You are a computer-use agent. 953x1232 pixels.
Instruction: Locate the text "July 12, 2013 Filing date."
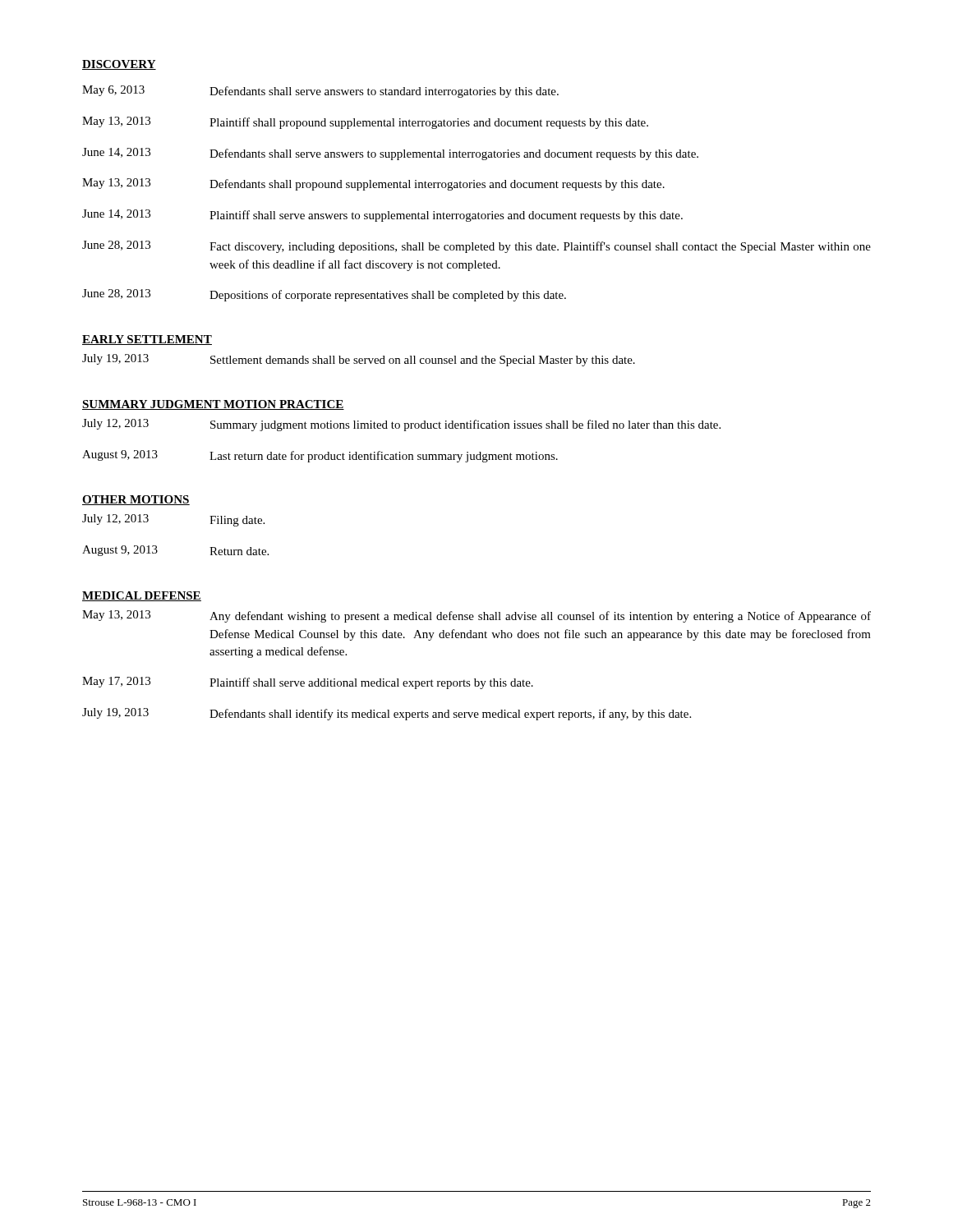[x=115, y=520]
